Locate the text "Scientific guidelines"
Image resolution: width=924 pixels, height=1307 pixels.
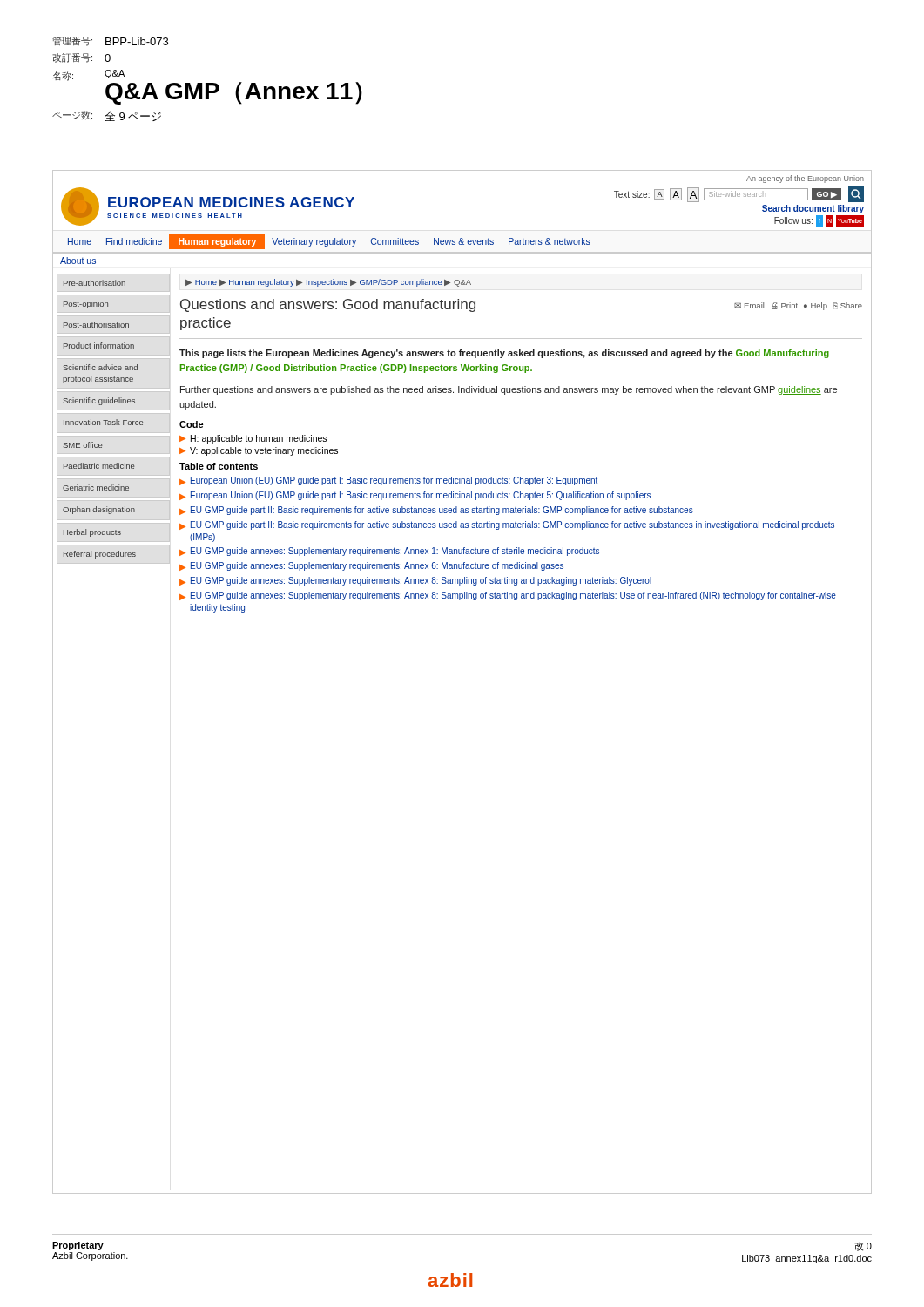(99, 400)
